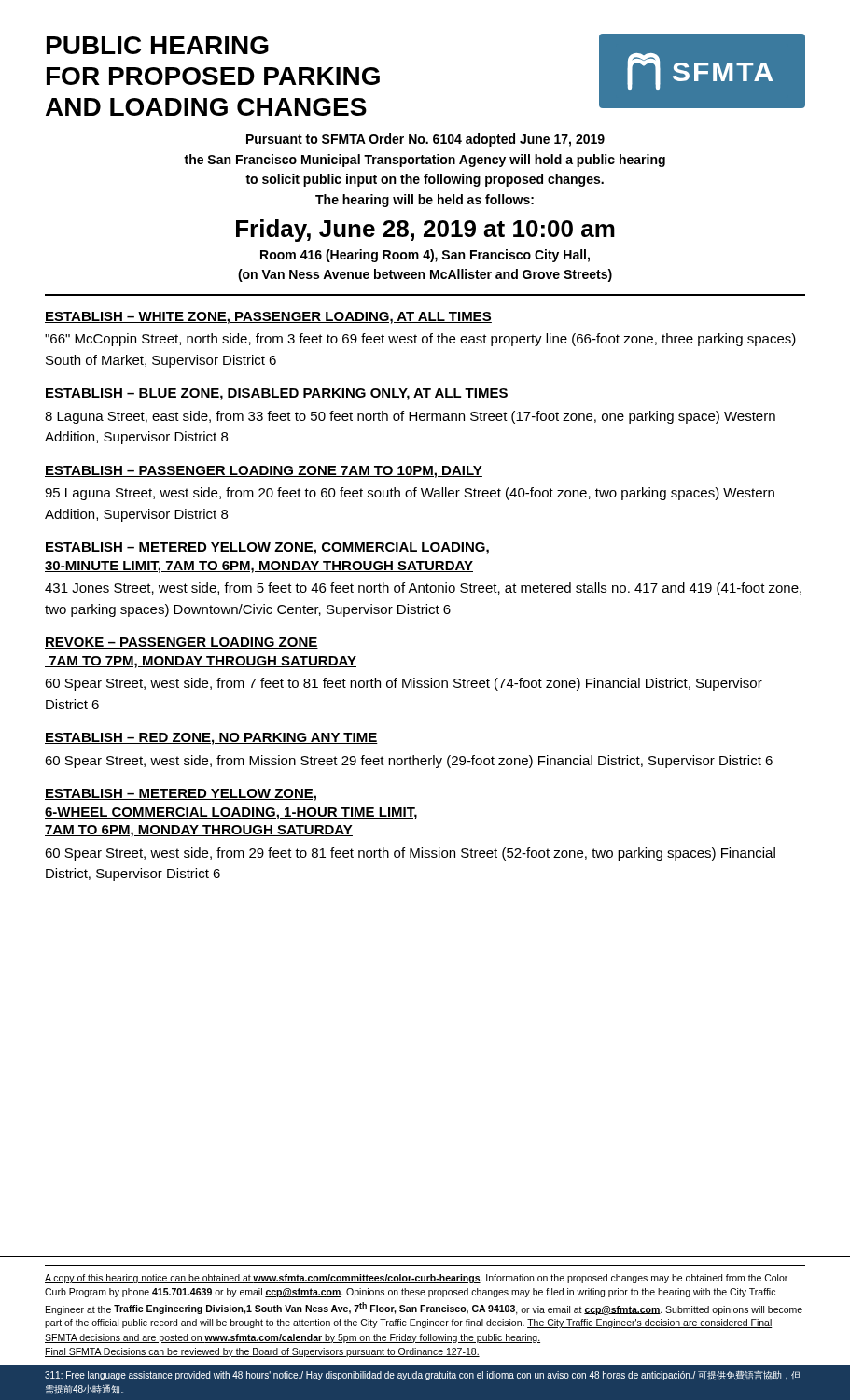Find the section header on this page that starts "ESTABLISH – WHITE ZONE, PASSENGER LOADING,"
850x1400 pixels.
click(x=268, y=316)
